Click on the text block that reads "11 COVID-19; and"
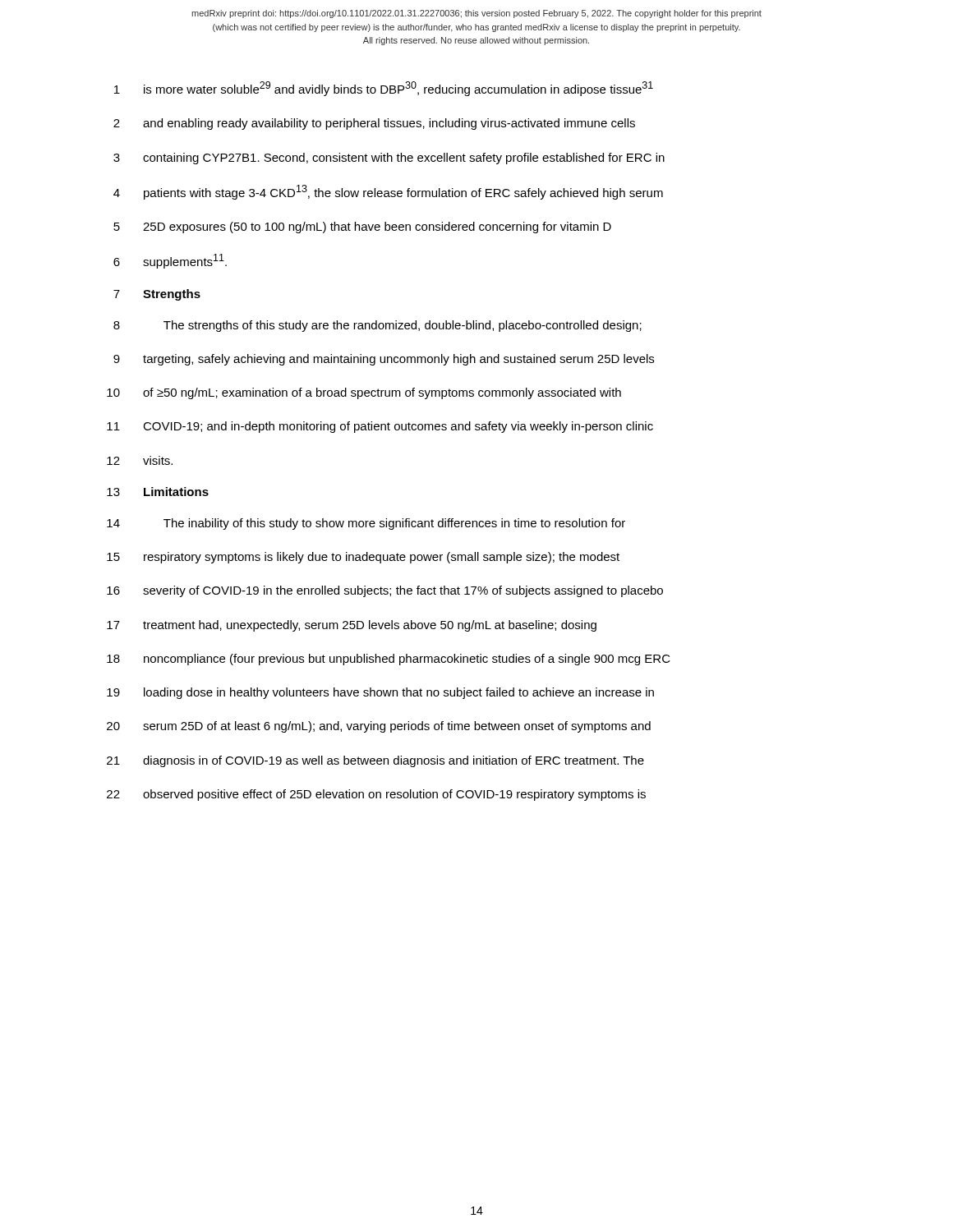This screenshot has height=1232, width=953. pos(476,426)
